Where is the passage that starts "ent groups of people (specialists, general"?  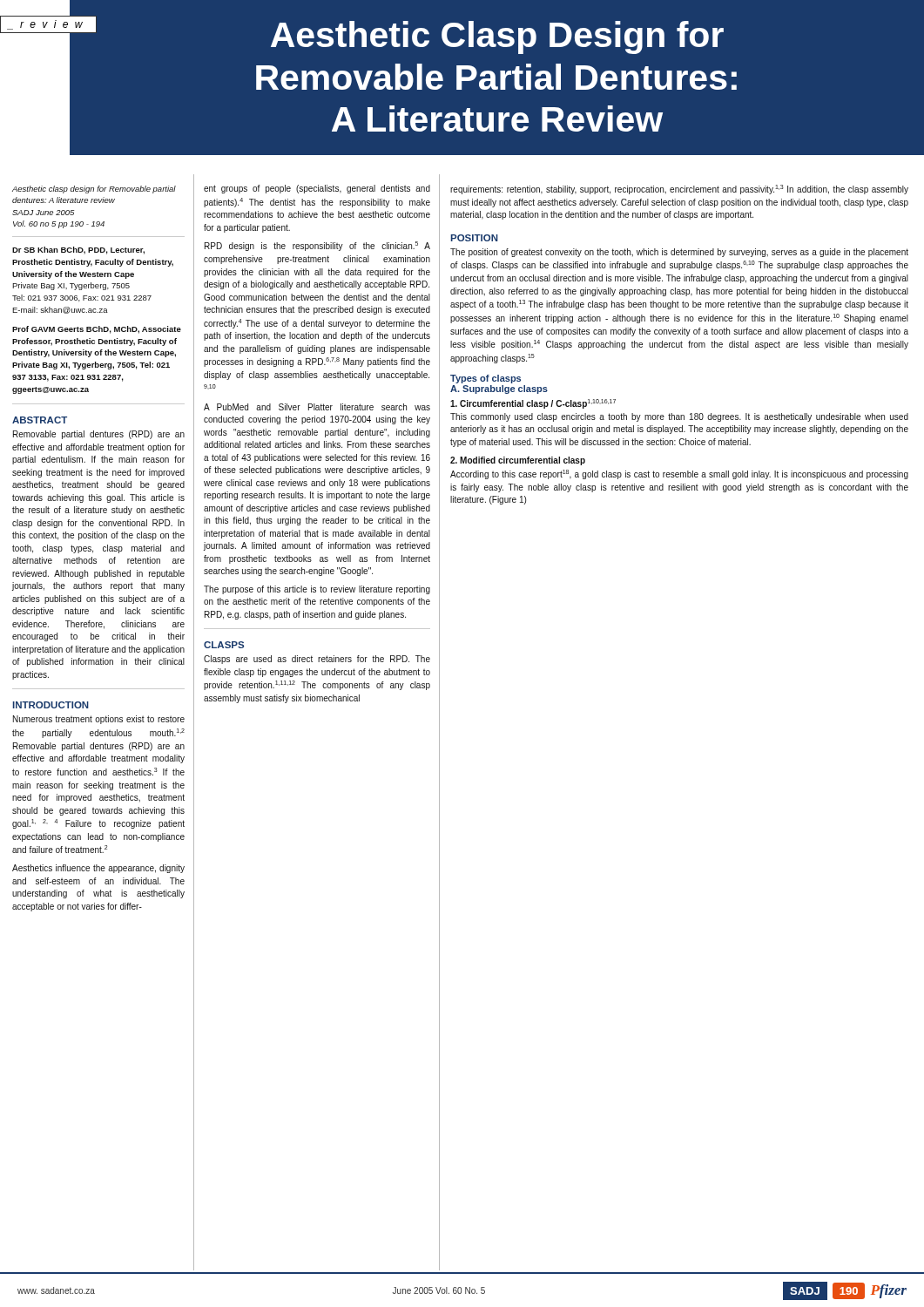point(317,208)
